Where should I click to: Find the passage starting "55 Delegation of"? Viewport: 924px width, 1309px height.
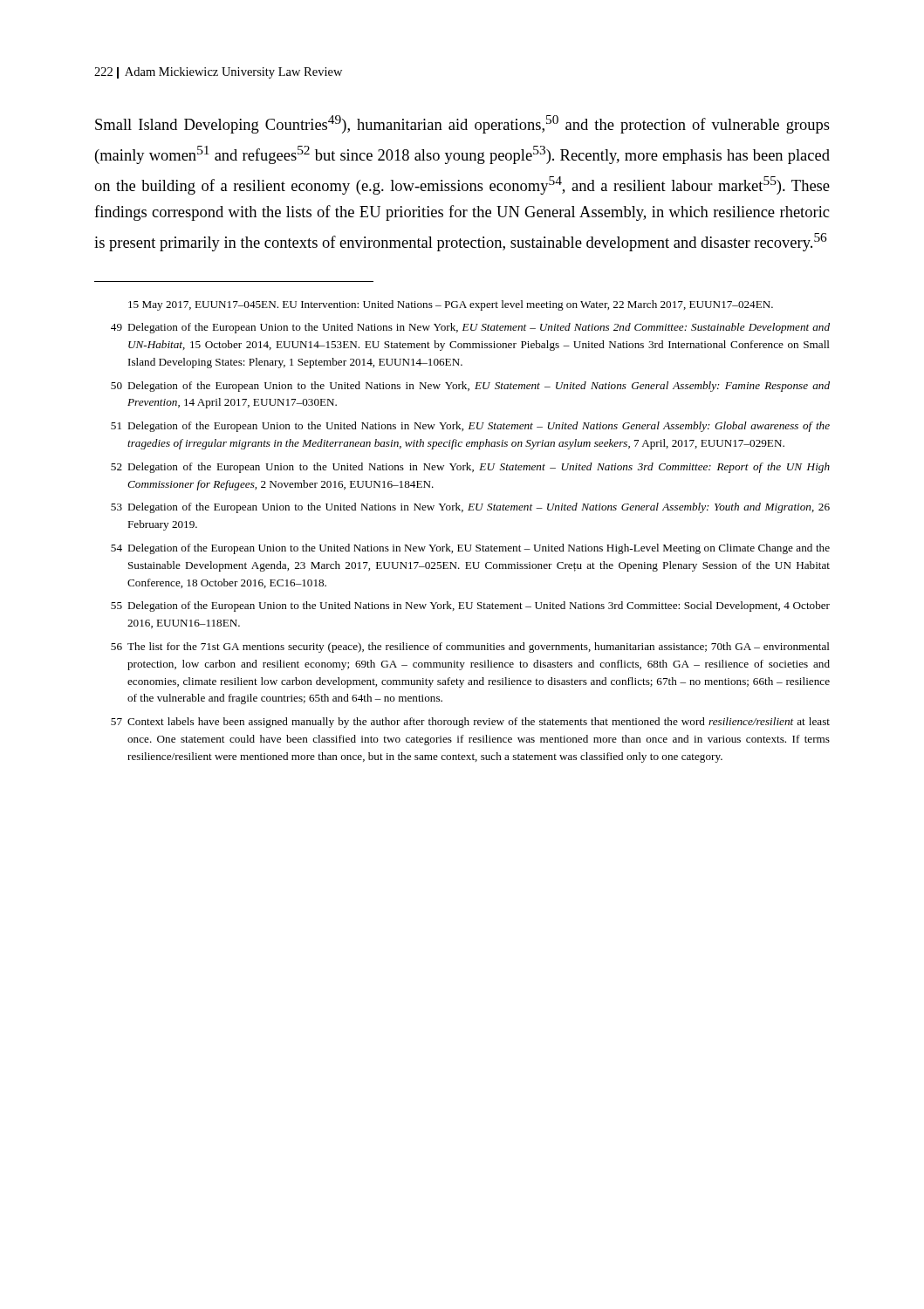(462, 615)
